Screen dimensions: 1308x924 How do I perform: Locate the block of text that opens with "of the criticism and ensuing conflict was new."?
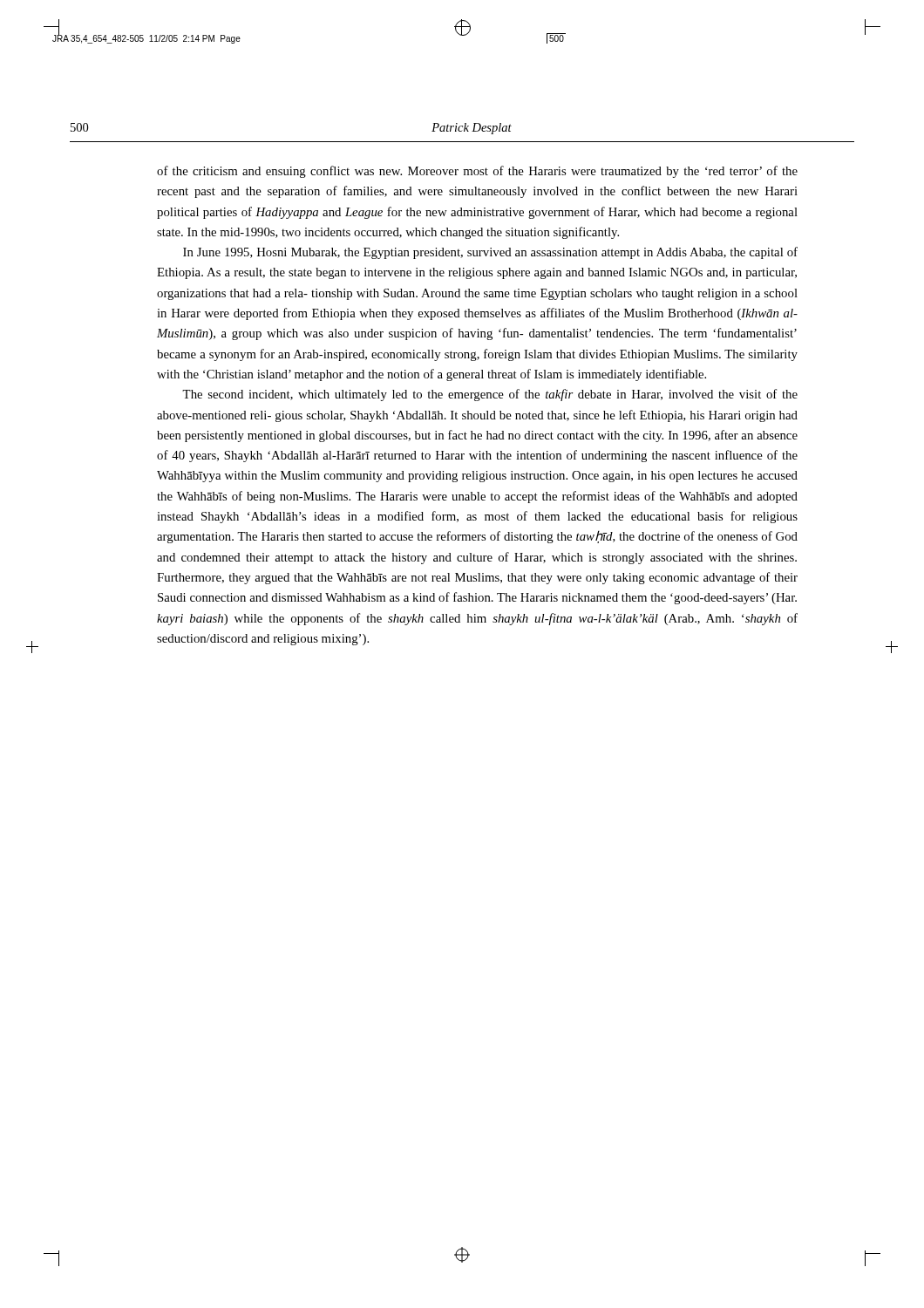[x=477, y=405]
